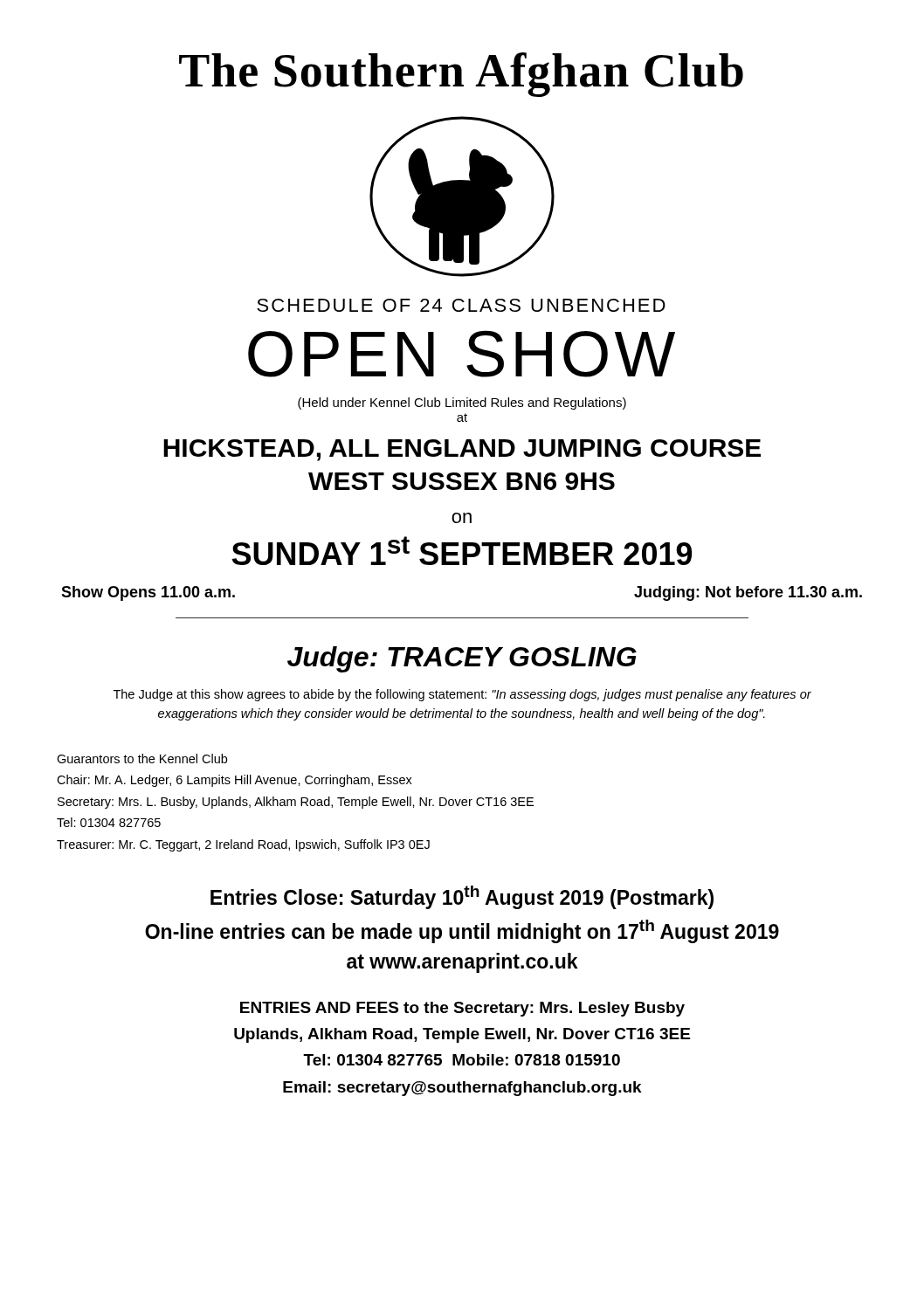924x1310 pixels.
Task: Navigate to the text starting "Entries Close: Saturday 10th August 2019 (Postmark)"
Action: pyautogui.click(x=462, y=928)
